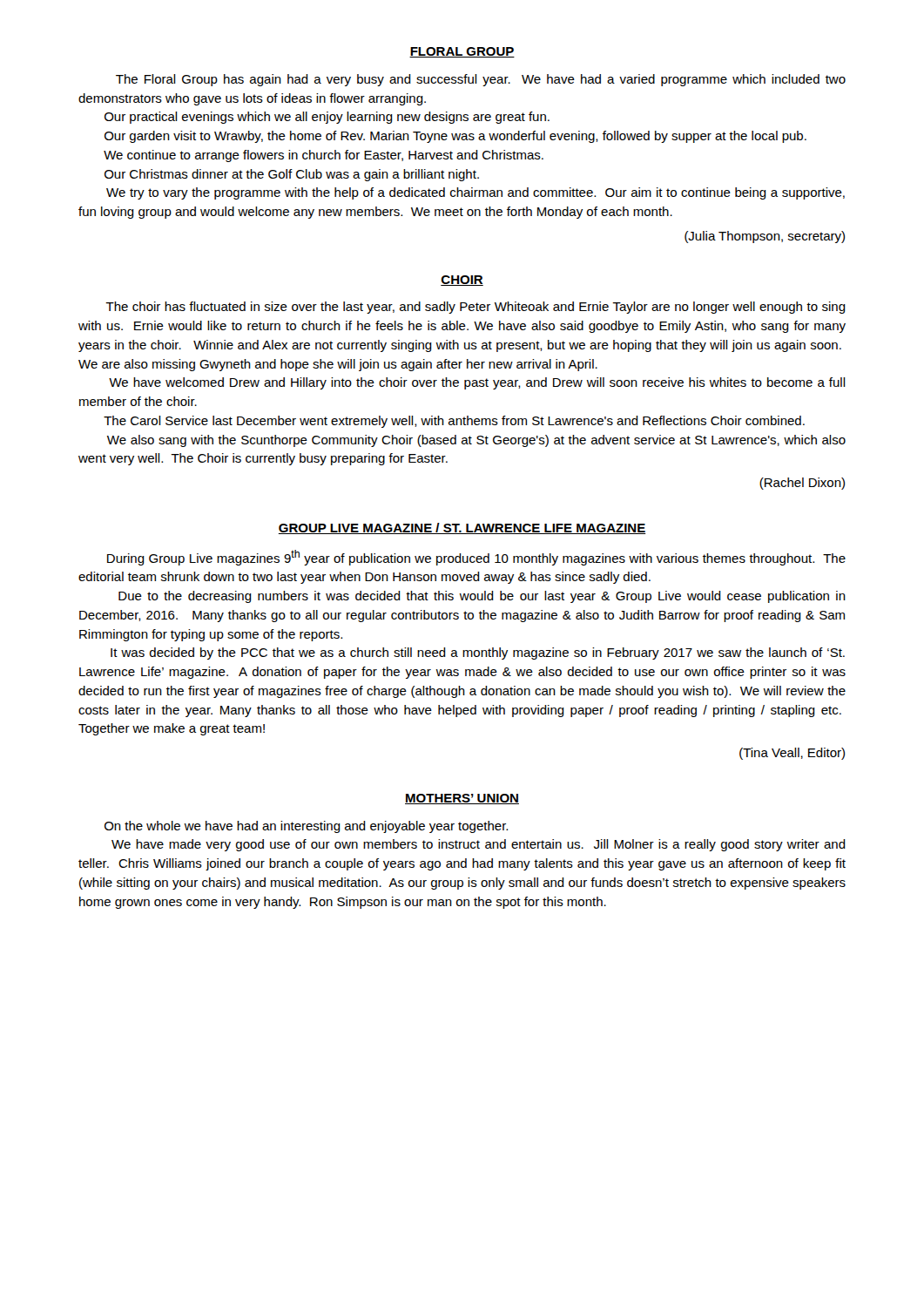This screenshot has width=924, height=1307.
Task: Point to "(Julia Thompson, secretary)"
Action: click(x=765, y=235)
